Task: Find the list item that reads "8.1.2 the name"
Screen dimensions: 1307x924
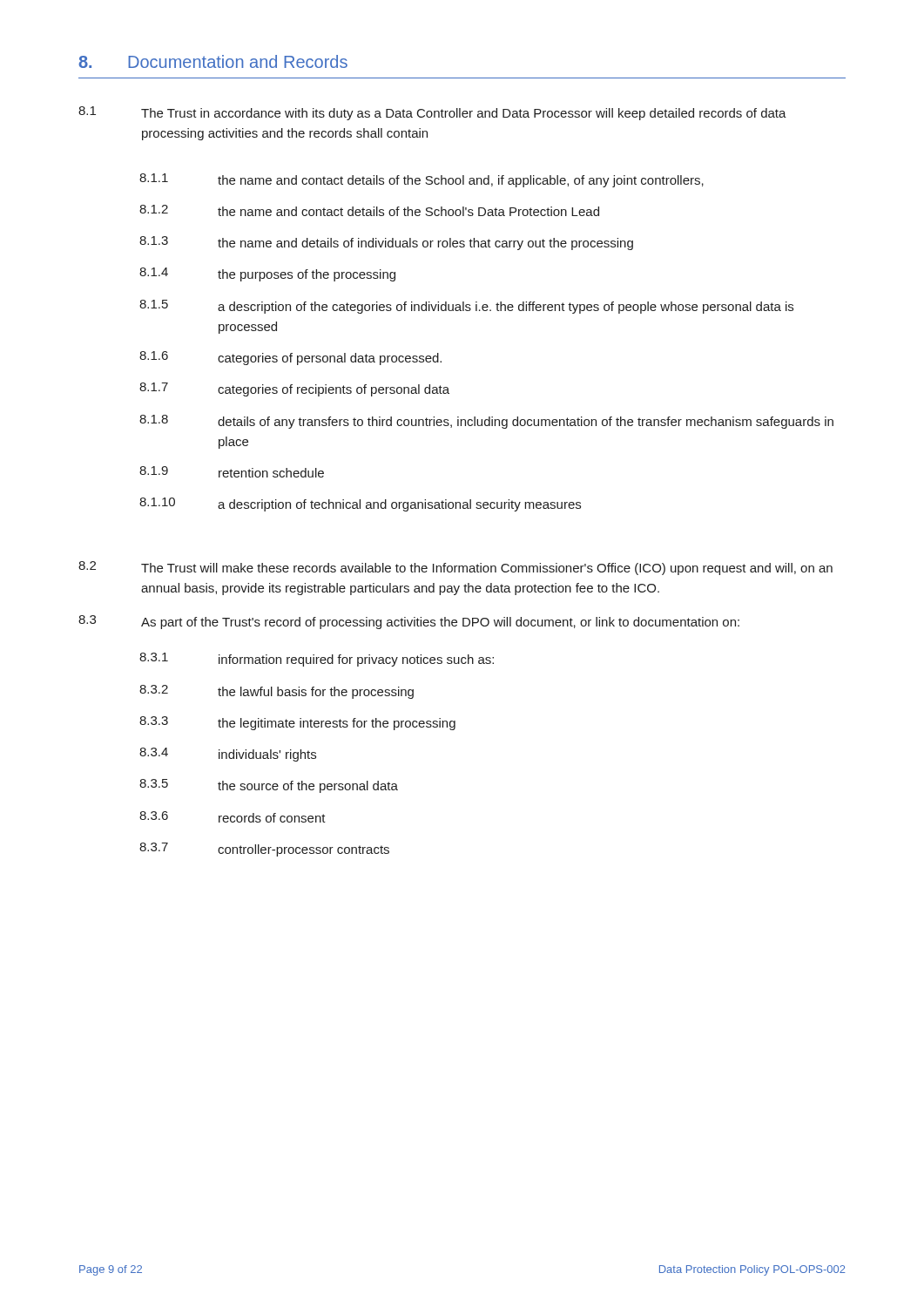Action: 492,211
